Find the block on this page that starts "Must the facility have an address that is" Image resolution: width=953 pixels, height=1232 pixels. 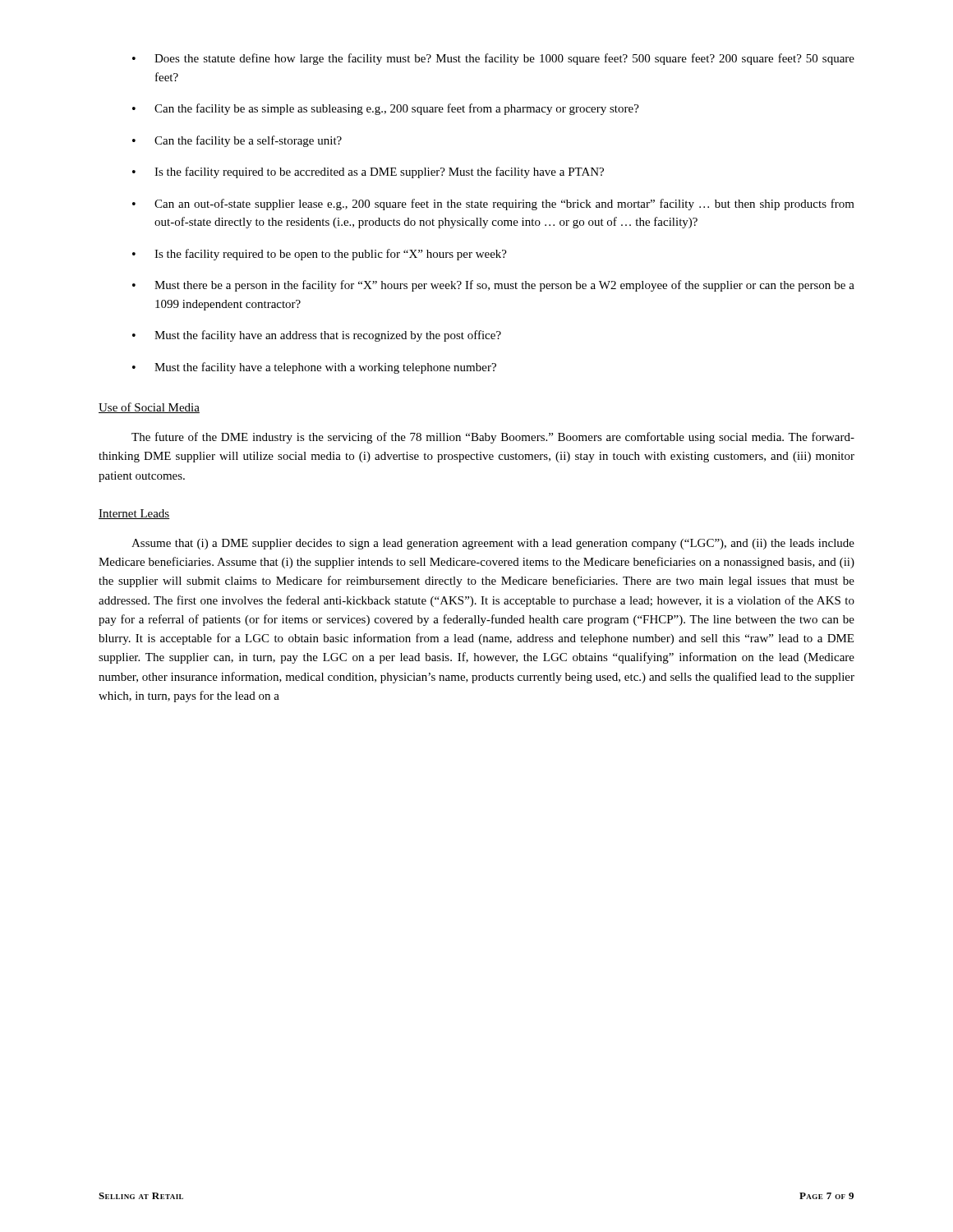point(493,335)
